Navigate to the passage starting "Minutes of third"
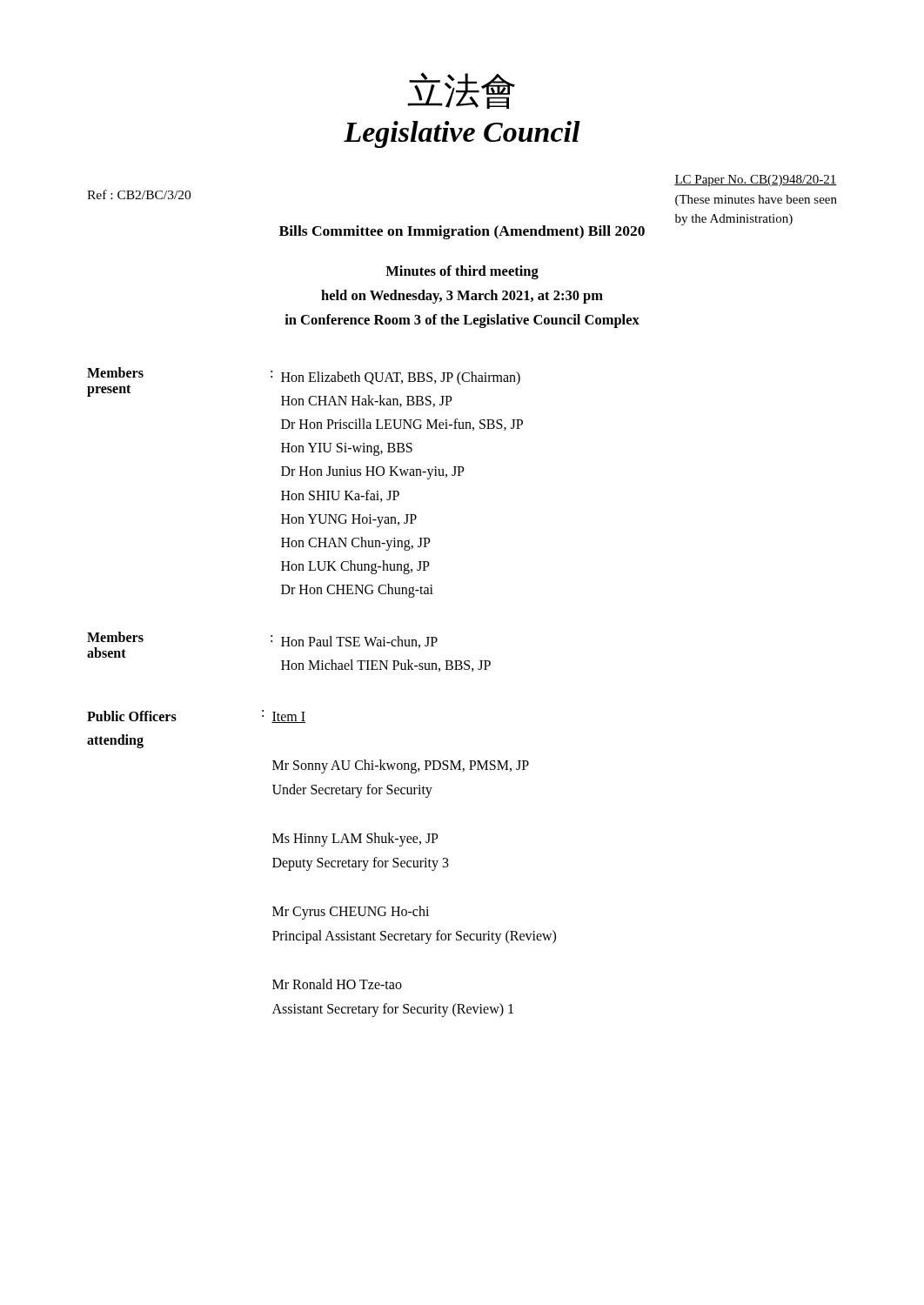The width and height of the screenshot is (924, 1305). click(x=462, y=295)
